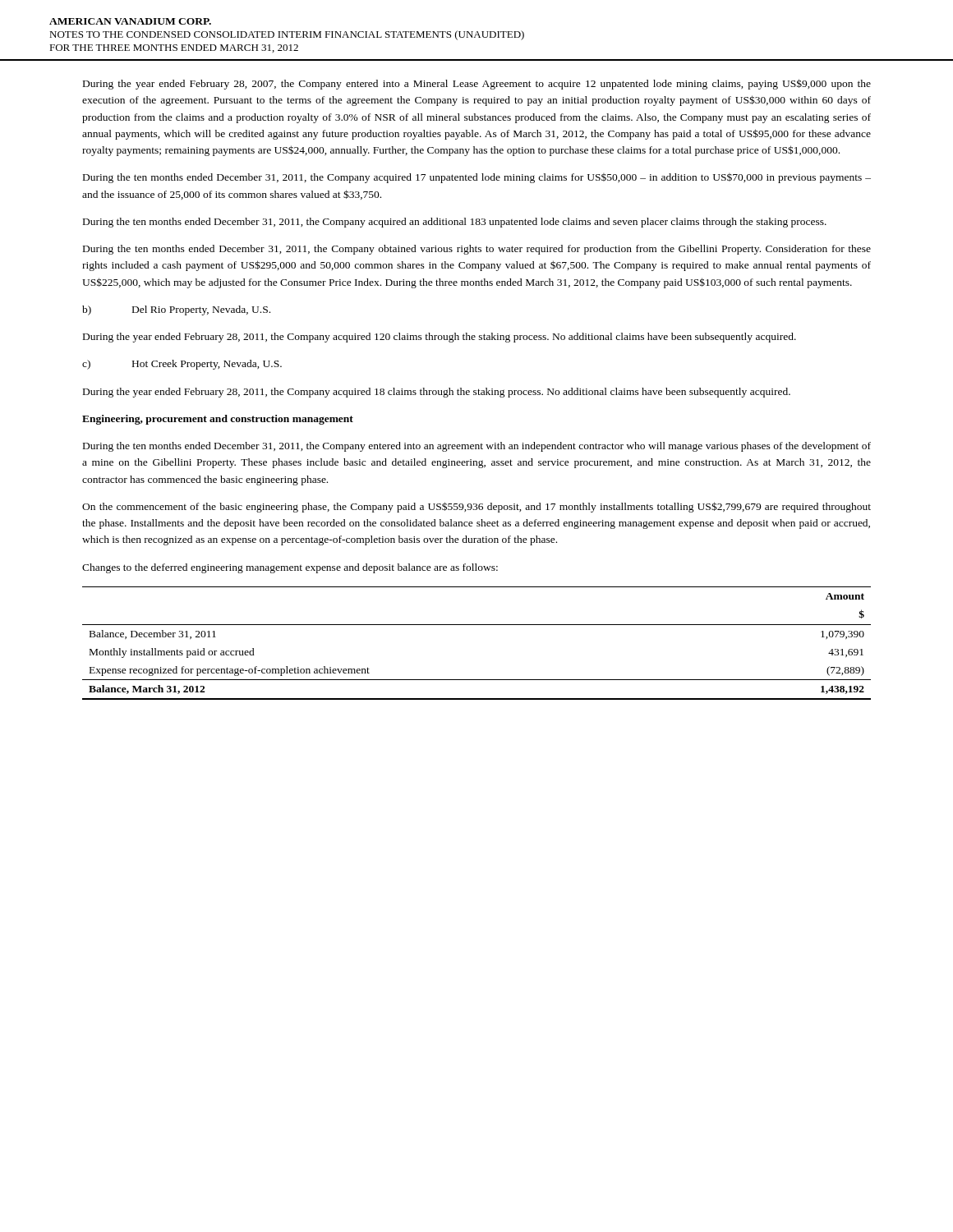The image size is (953, 1232).
Task: Locate the block starting "c) Hot Creek Property, Nevada,"
Action: point(182,365)
